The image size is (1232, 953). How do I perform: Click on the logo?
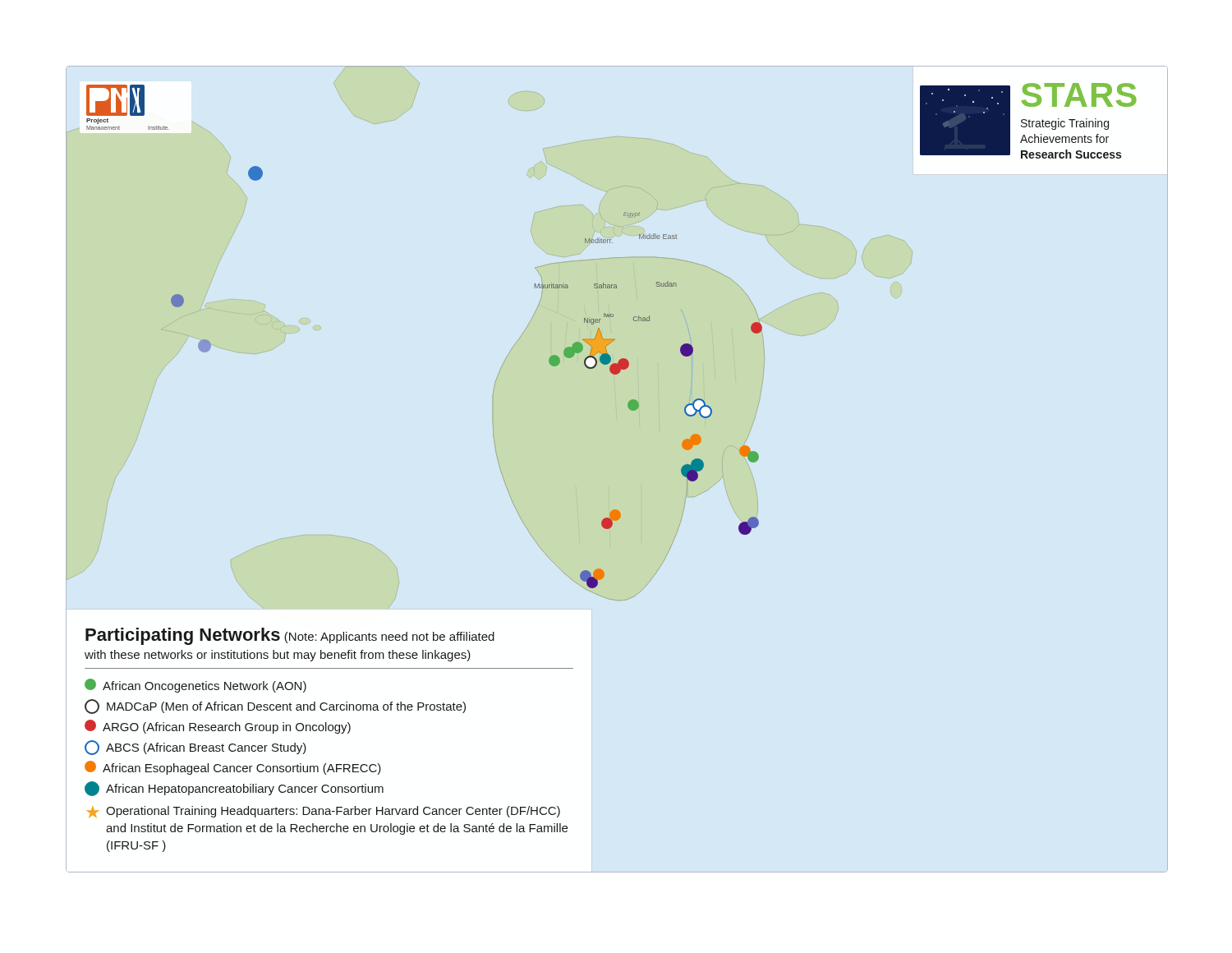tap(136, 107)
